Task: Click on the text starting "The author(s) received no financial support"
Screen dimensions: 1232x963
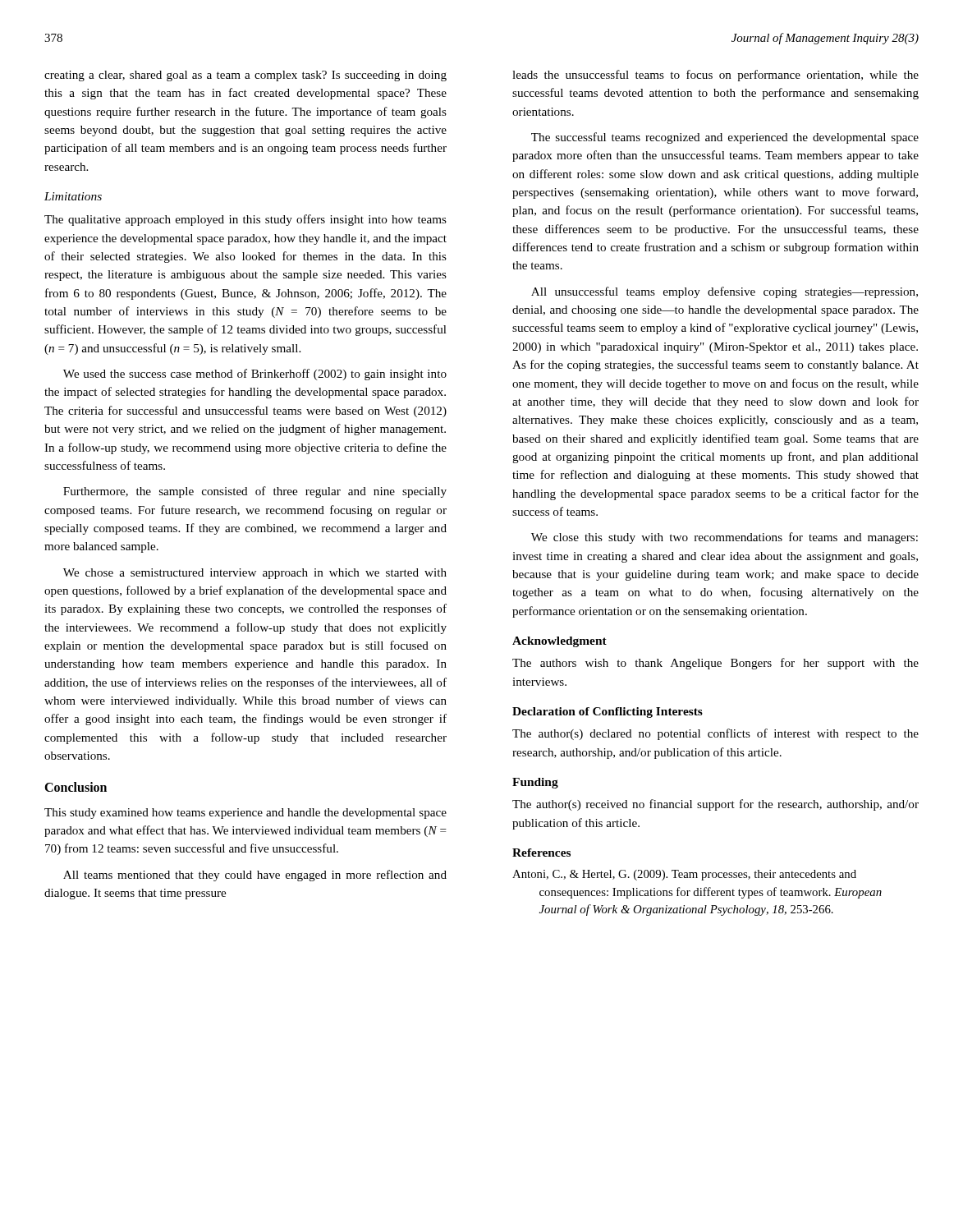Action: [x=716, y=814]
